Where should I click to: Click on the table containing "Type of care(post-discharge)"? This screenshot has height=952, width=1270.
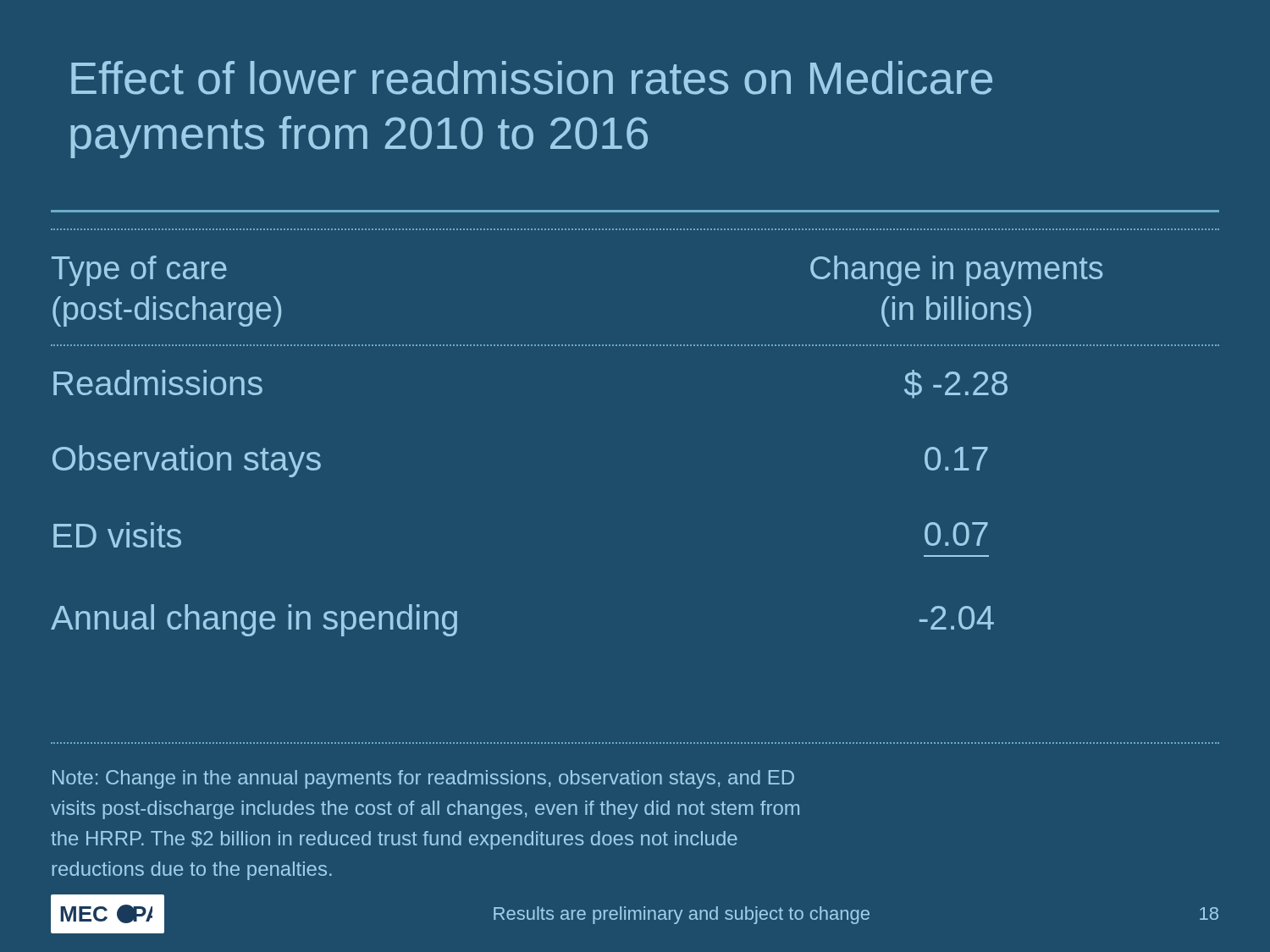point(635,463)
